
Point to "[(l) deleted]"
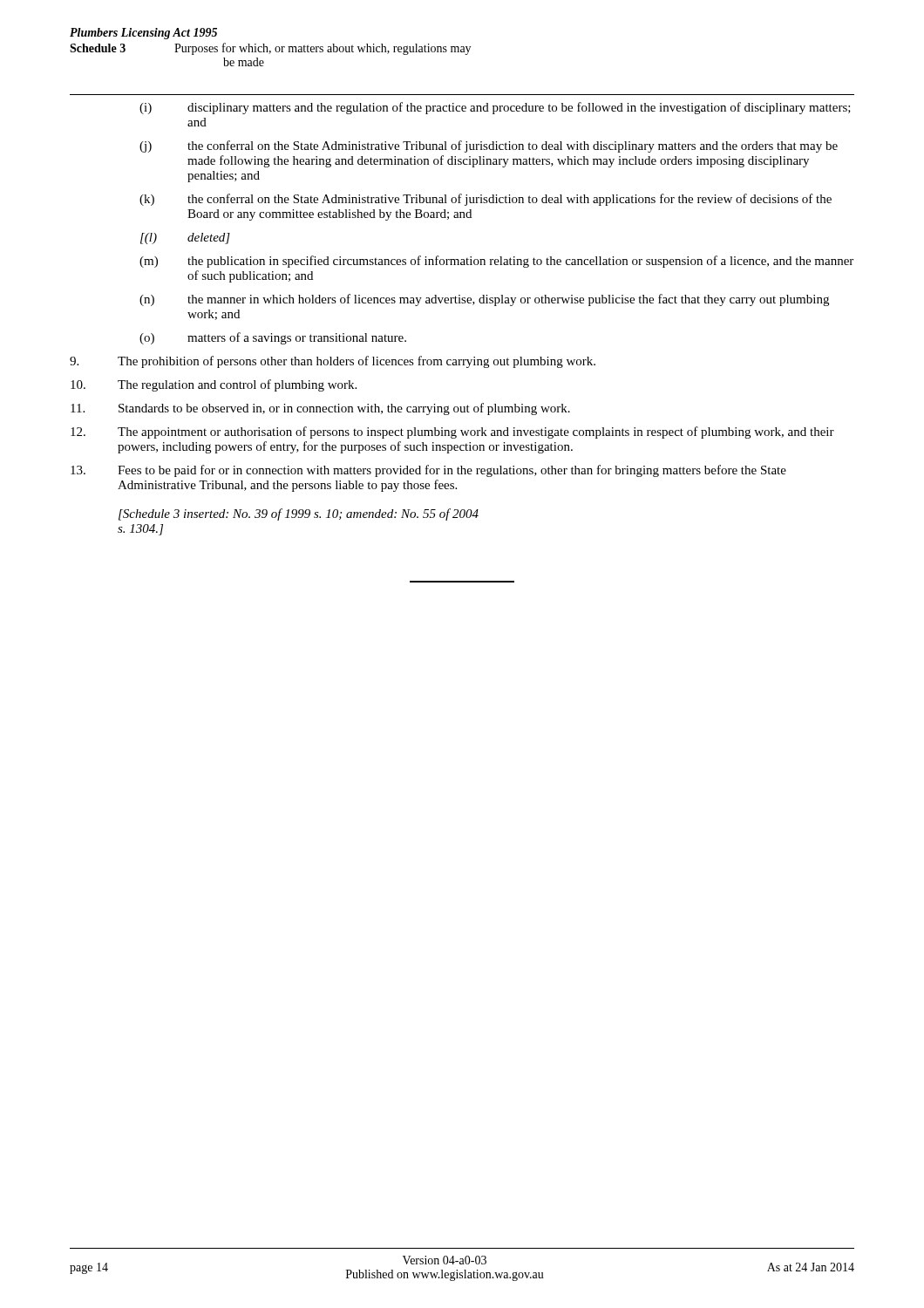185,238
